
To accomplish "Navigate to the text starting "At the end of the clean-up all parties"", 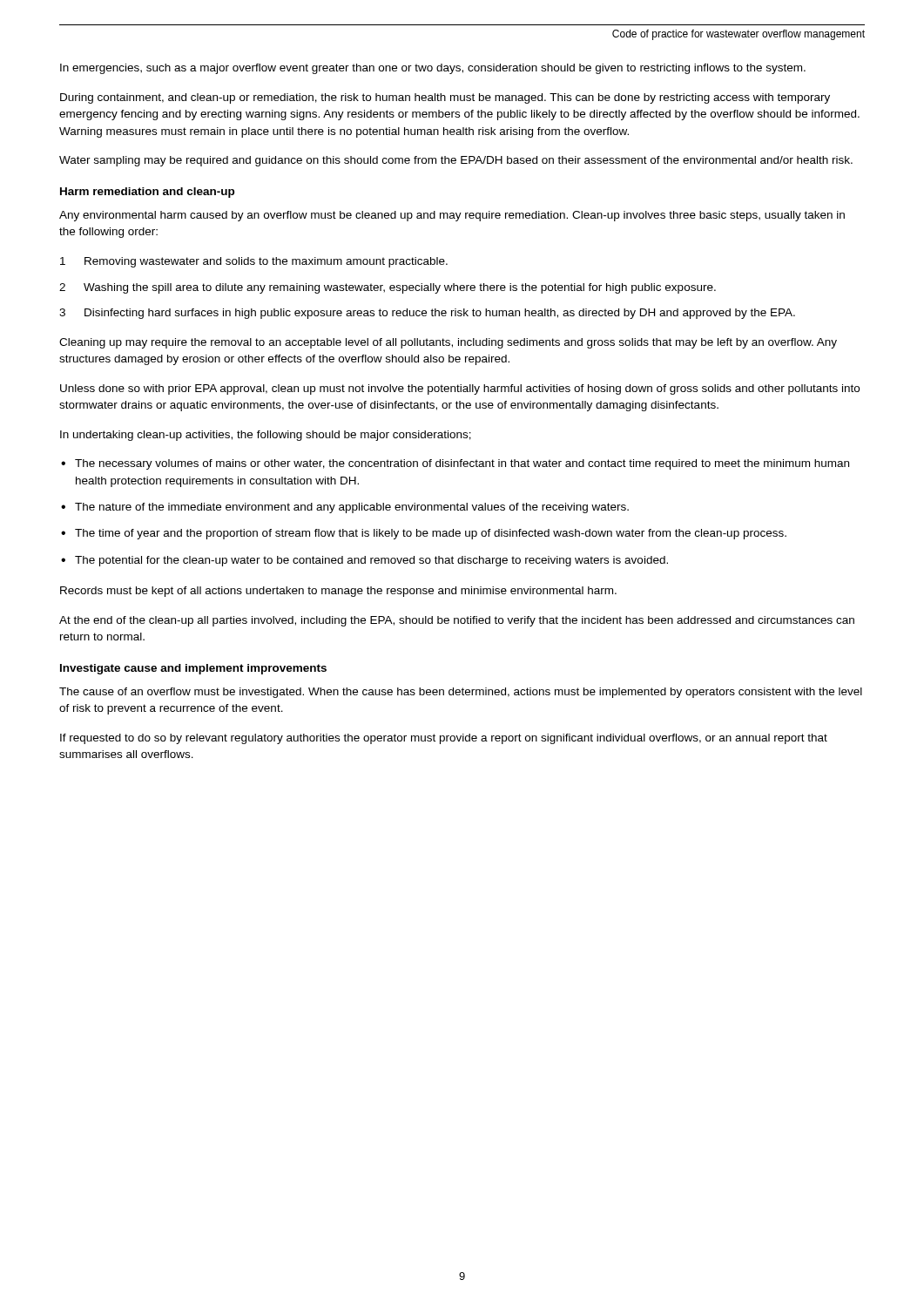I will [x=462, y=628].
